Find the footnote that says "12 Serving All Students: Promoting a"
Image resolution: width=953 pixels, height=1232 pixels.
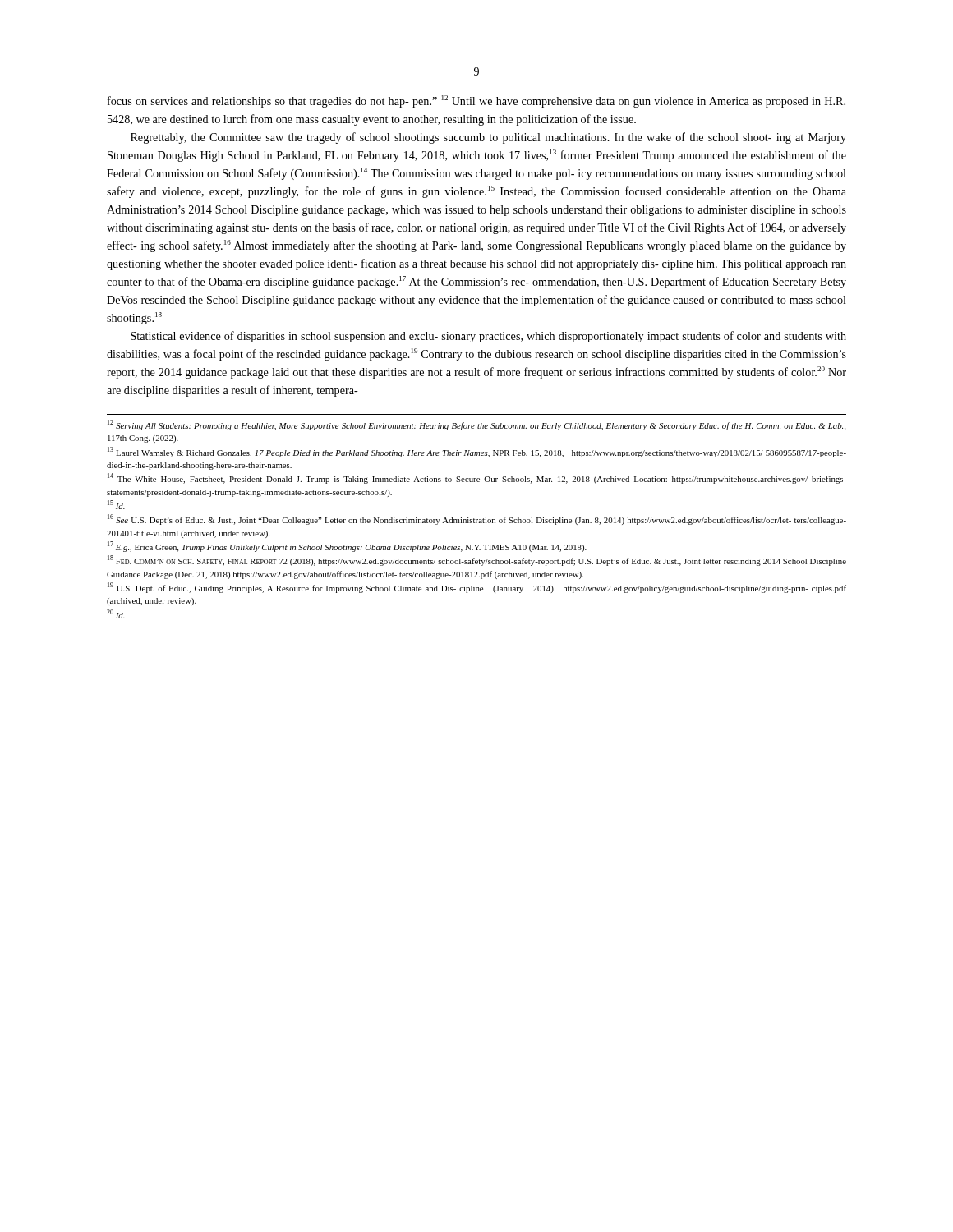pos(476,431)
